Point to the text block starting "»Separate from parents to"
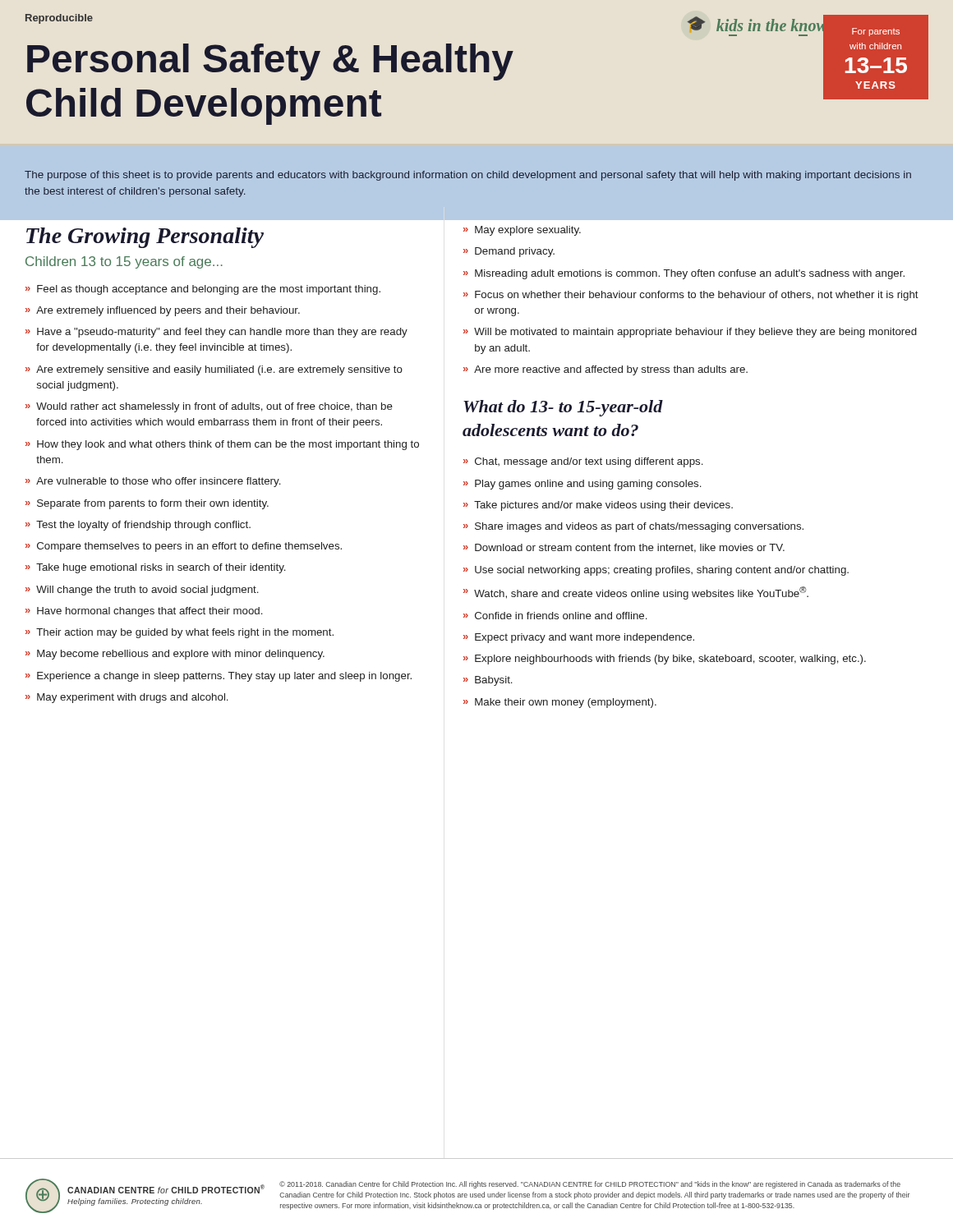This screenshot has width=953, height=1232. coord(223,503)
